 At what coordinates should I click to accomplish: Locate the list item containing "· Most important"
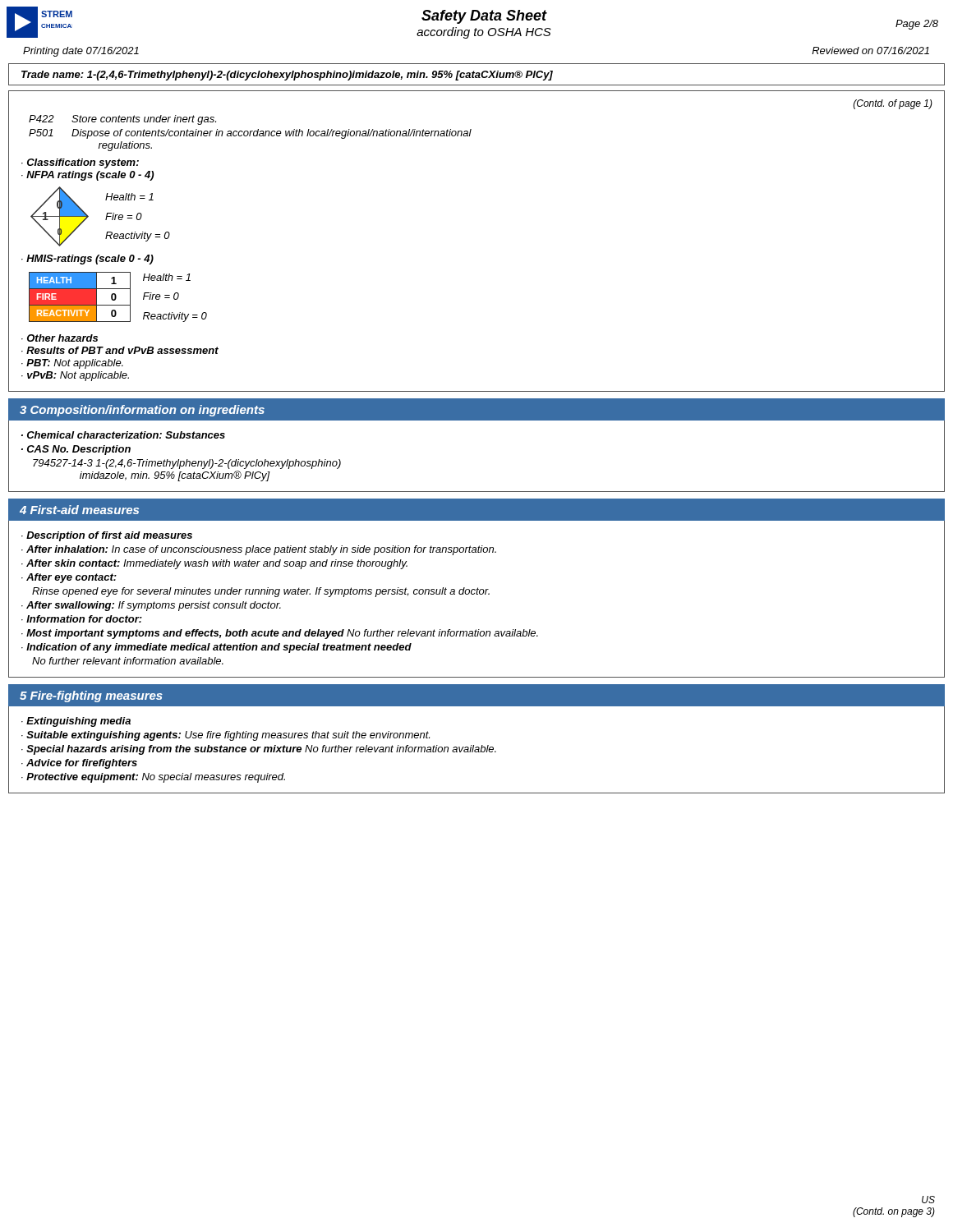coord(280,633)
